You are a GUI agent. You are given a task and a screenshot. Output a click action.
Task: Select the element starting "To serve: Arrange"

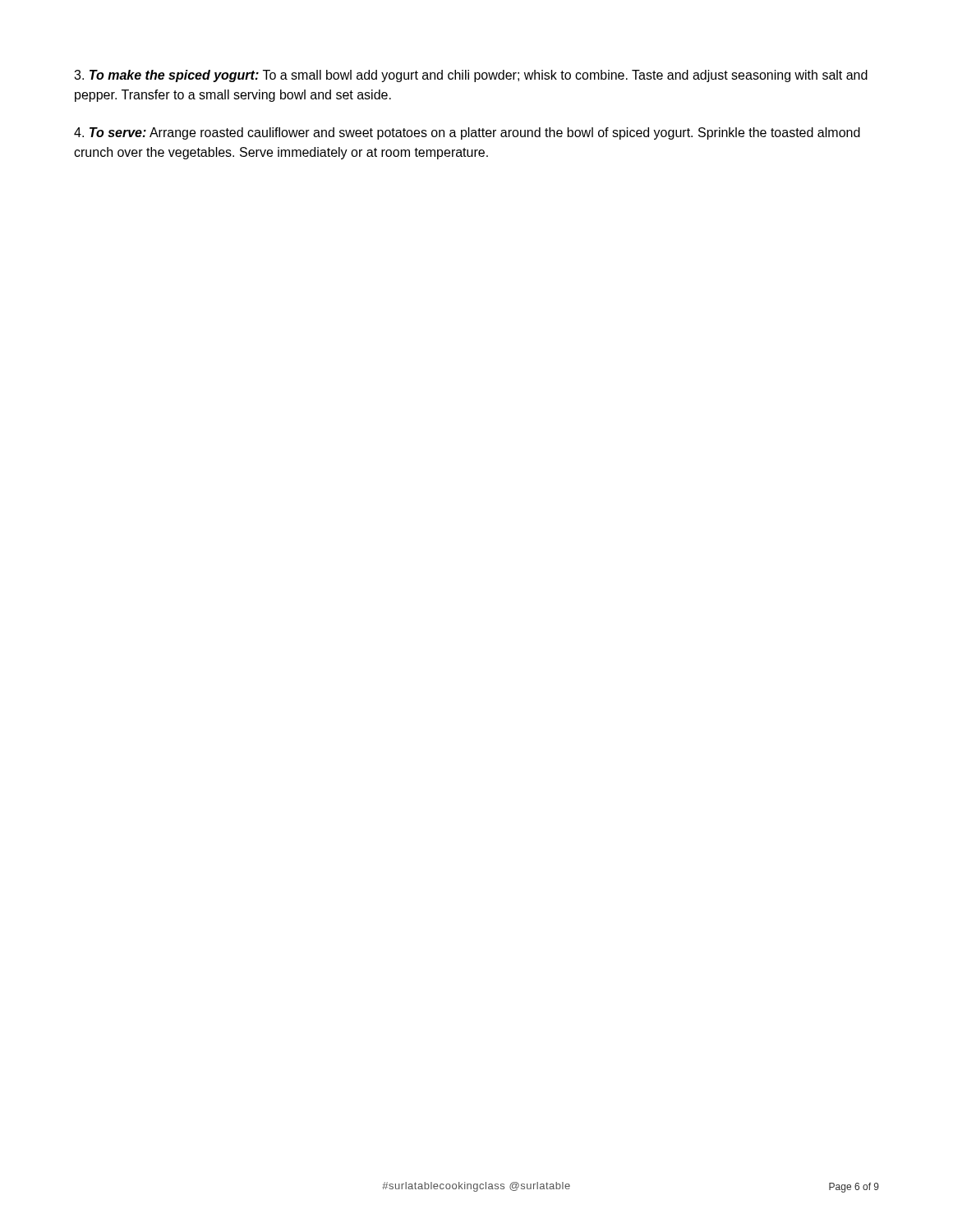pyautogui.click(x=467, y=142)
